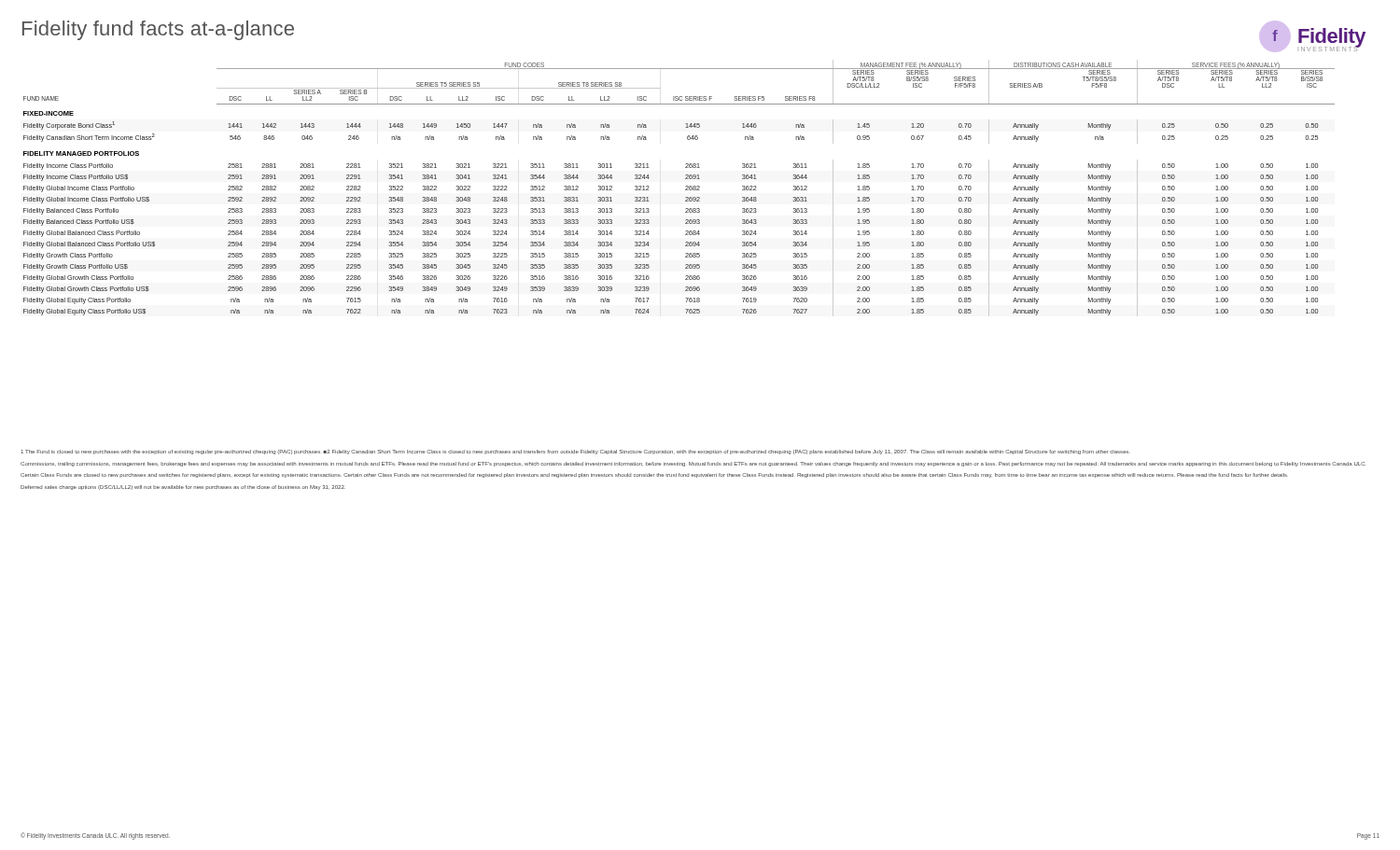
Task: Click on the table containing "Fidelity Global Income Class"
Action: (x=700, y=188)
